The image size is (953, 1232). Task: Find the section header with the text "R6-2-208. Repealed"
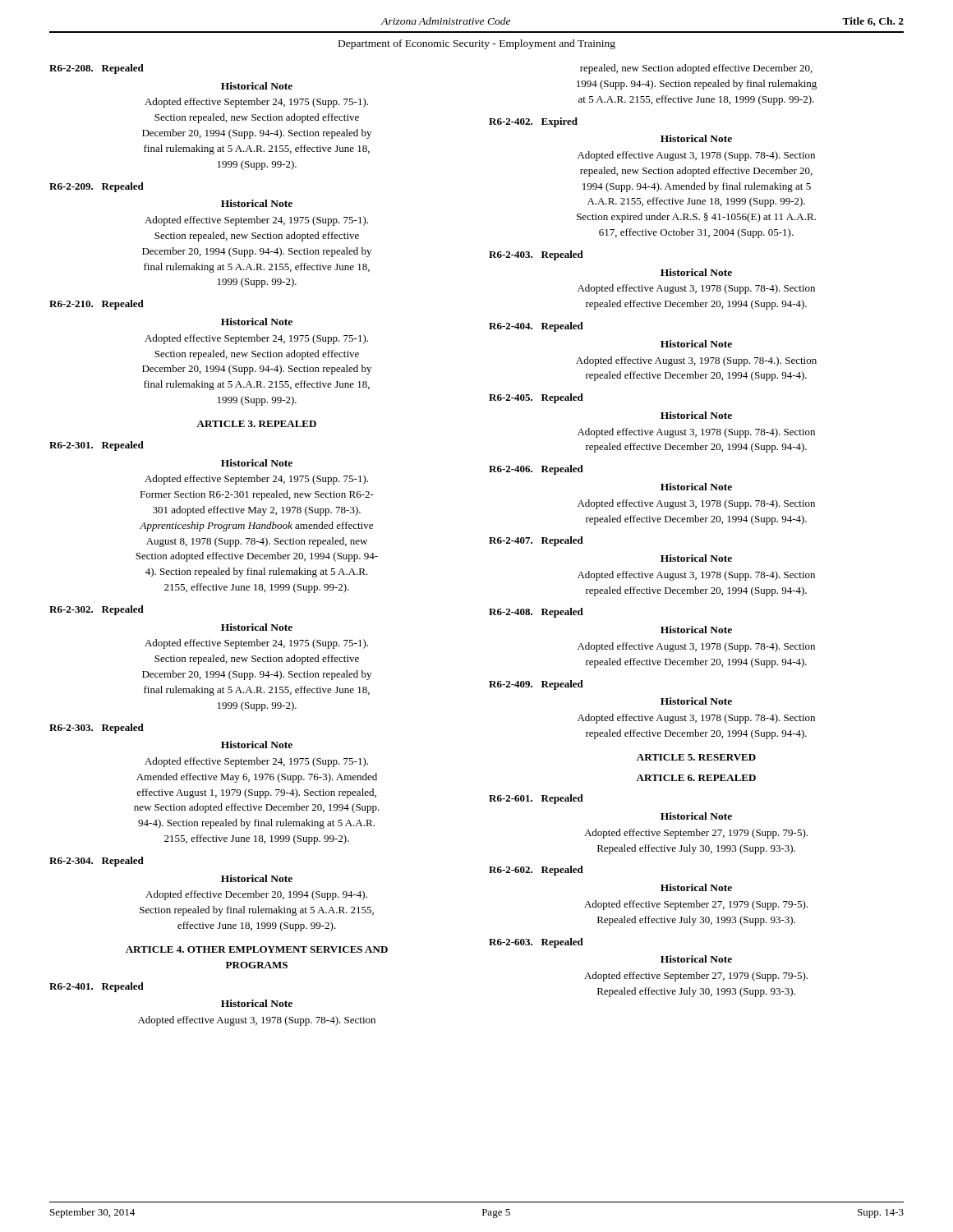coord(96,68)
